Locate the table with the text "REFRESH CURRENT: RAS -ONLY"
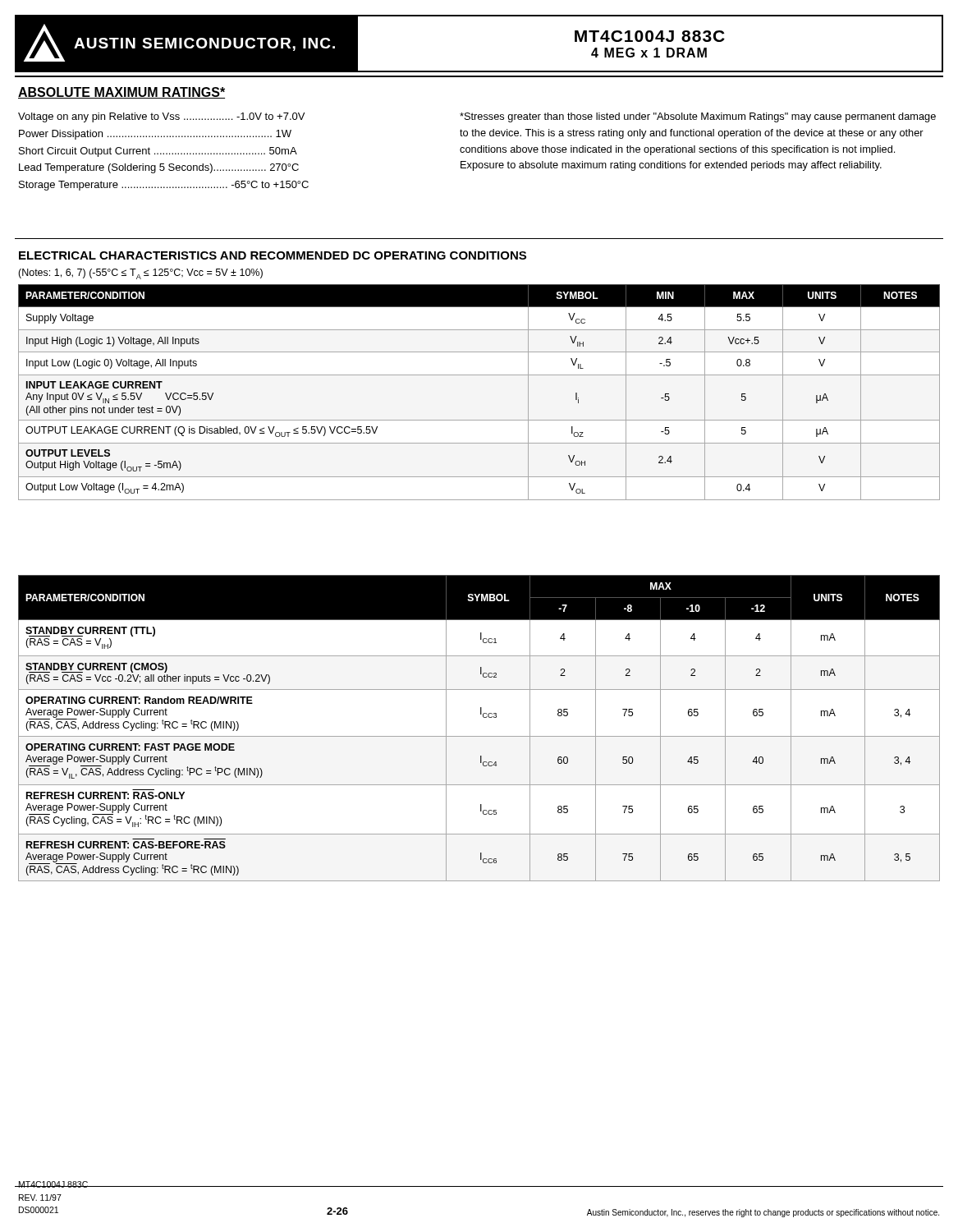 click(x=479, y=728)
